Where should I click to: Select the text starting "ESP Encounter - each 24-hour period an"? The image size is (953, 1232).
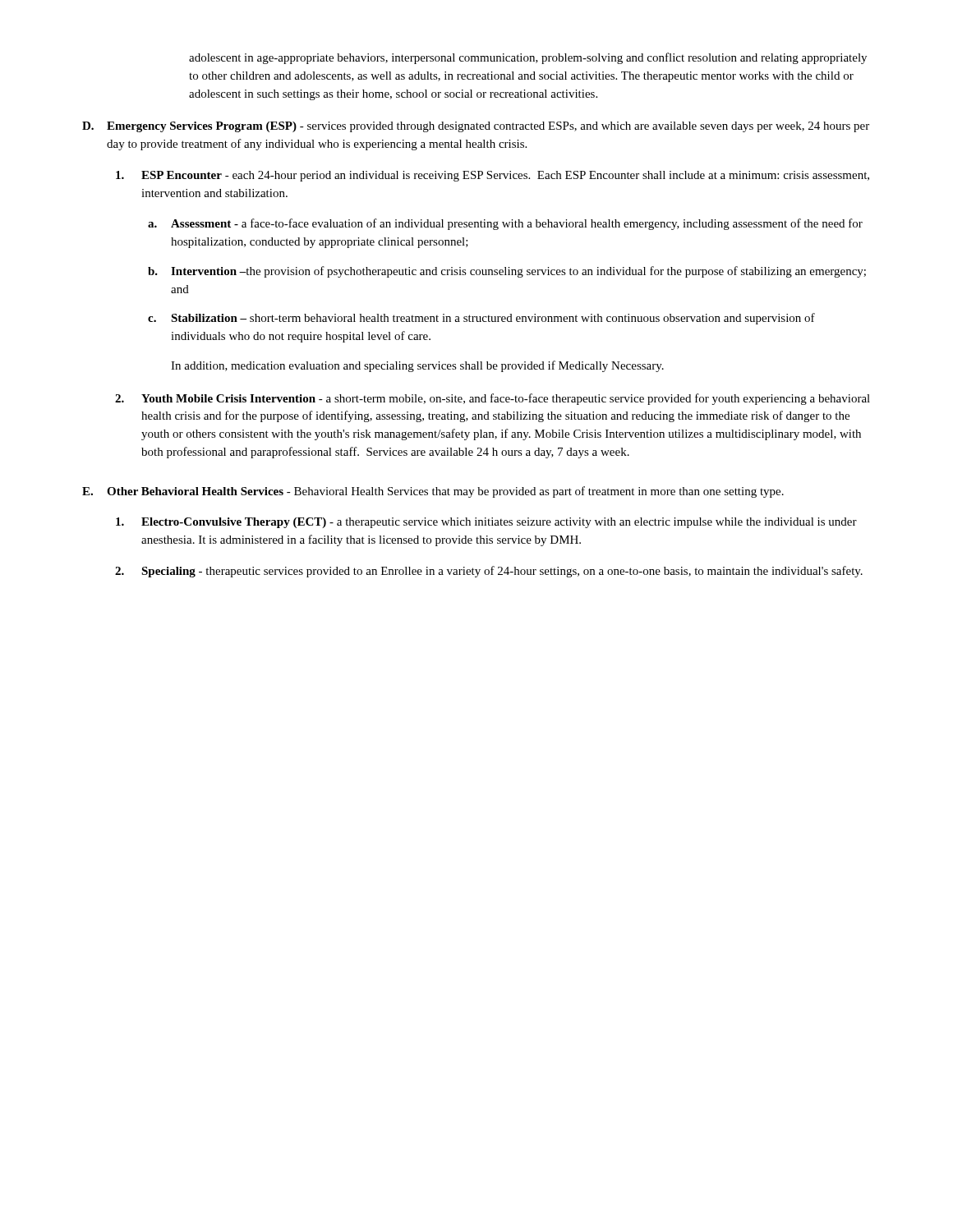[x=493, y=184]
